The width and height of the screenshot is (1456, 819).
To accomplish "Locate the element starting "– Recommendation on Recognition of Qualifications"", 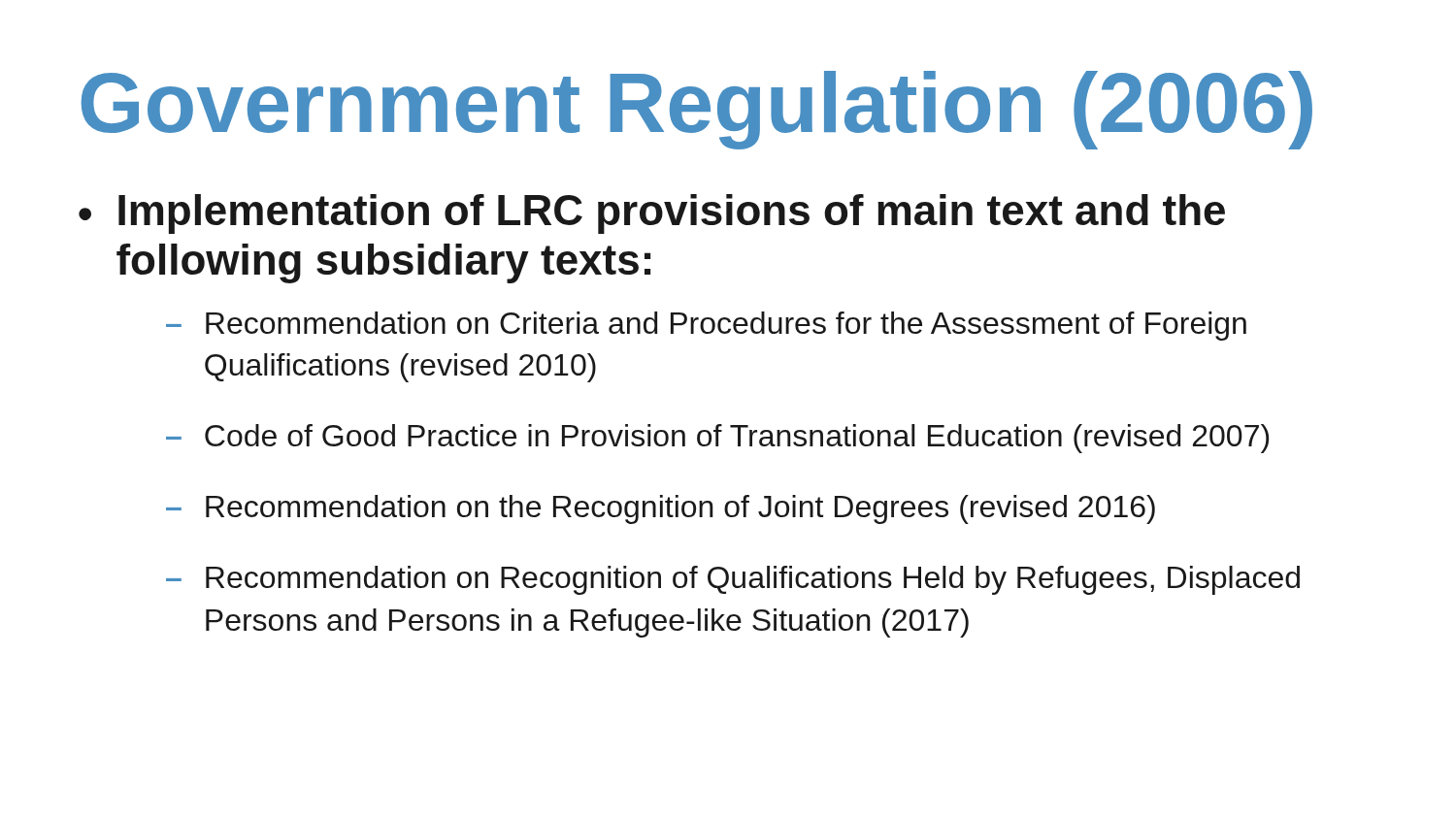I will [772, 599].
